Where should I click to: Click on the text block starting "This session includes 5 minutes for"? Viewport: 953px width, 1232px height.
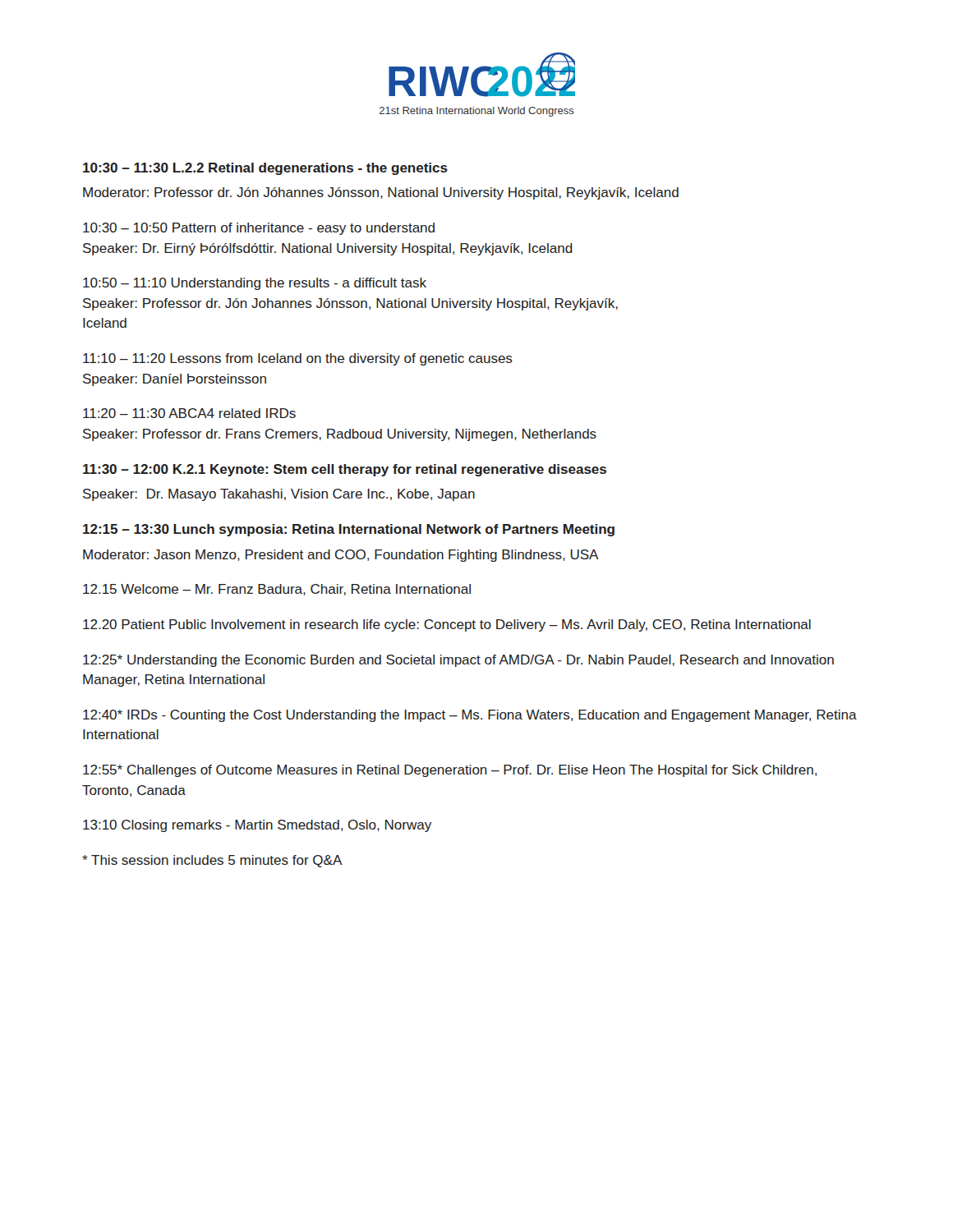click(x=212, y=860)
